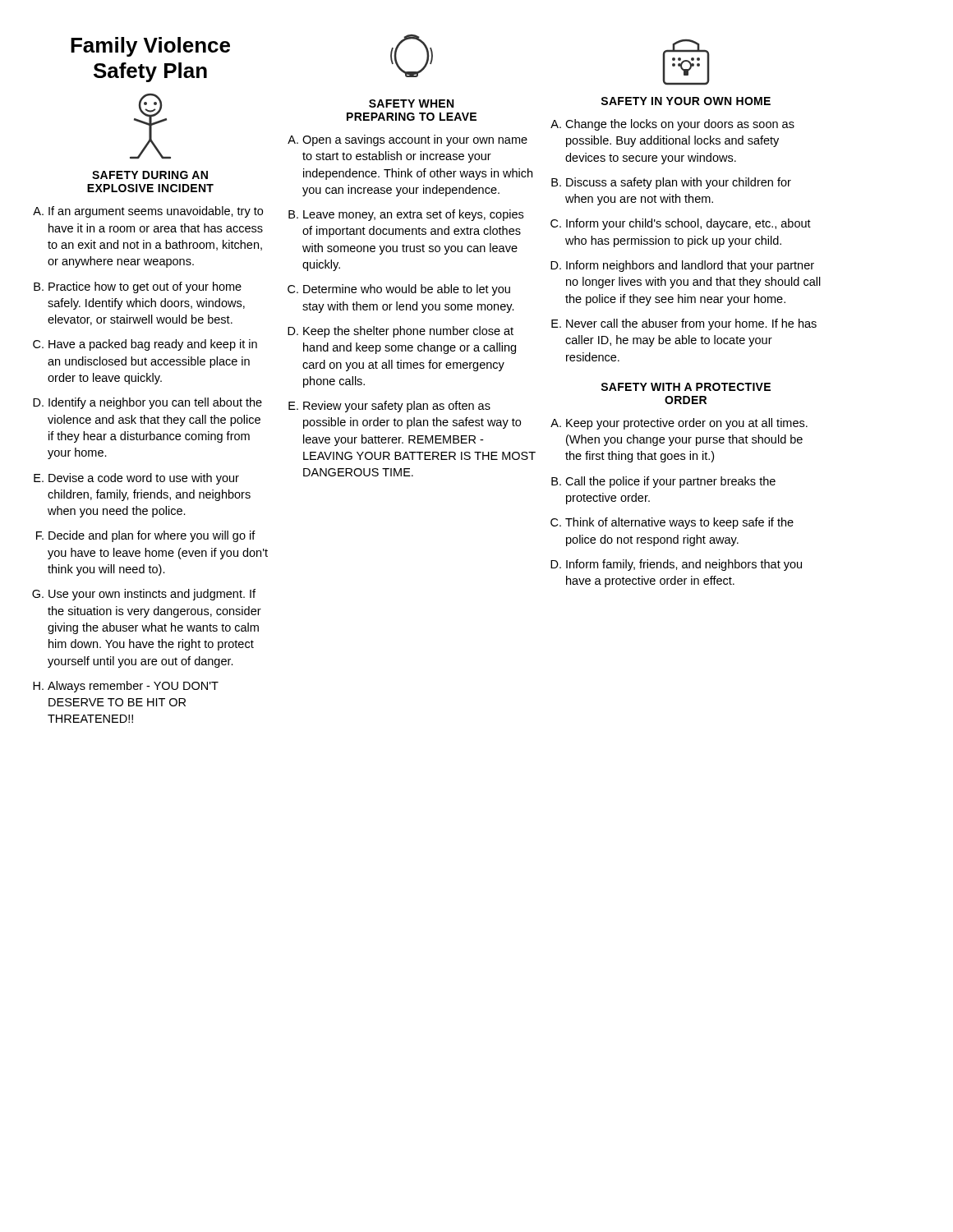Viewport: 953px width, 1232px height.
Task: Find the text starting "Keep your protective order on you at all"
Action: [693, 440]
